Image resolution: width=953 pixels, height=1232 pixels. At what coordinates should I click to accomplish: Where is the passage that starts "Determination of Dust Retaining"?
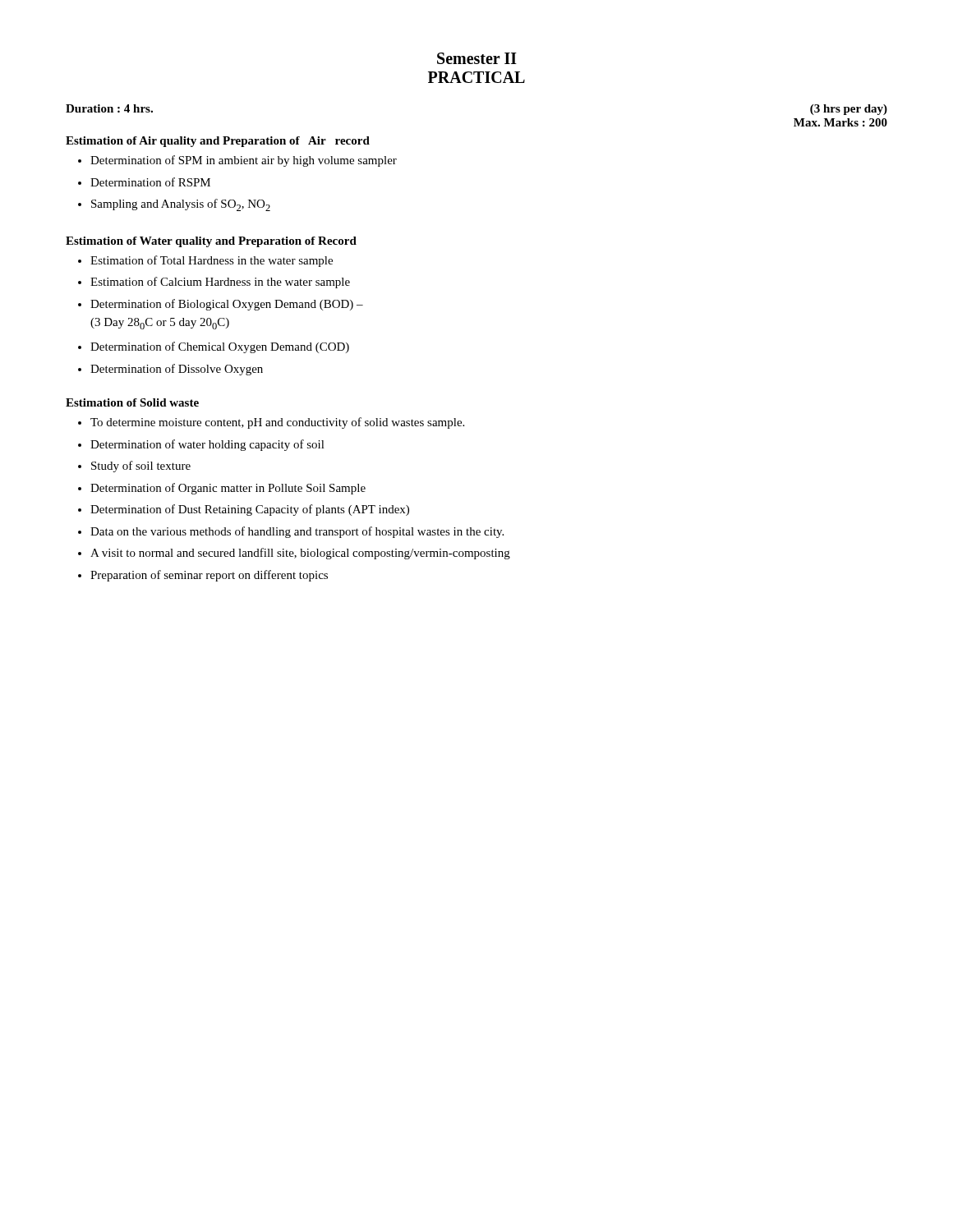[x=250, y=509]
